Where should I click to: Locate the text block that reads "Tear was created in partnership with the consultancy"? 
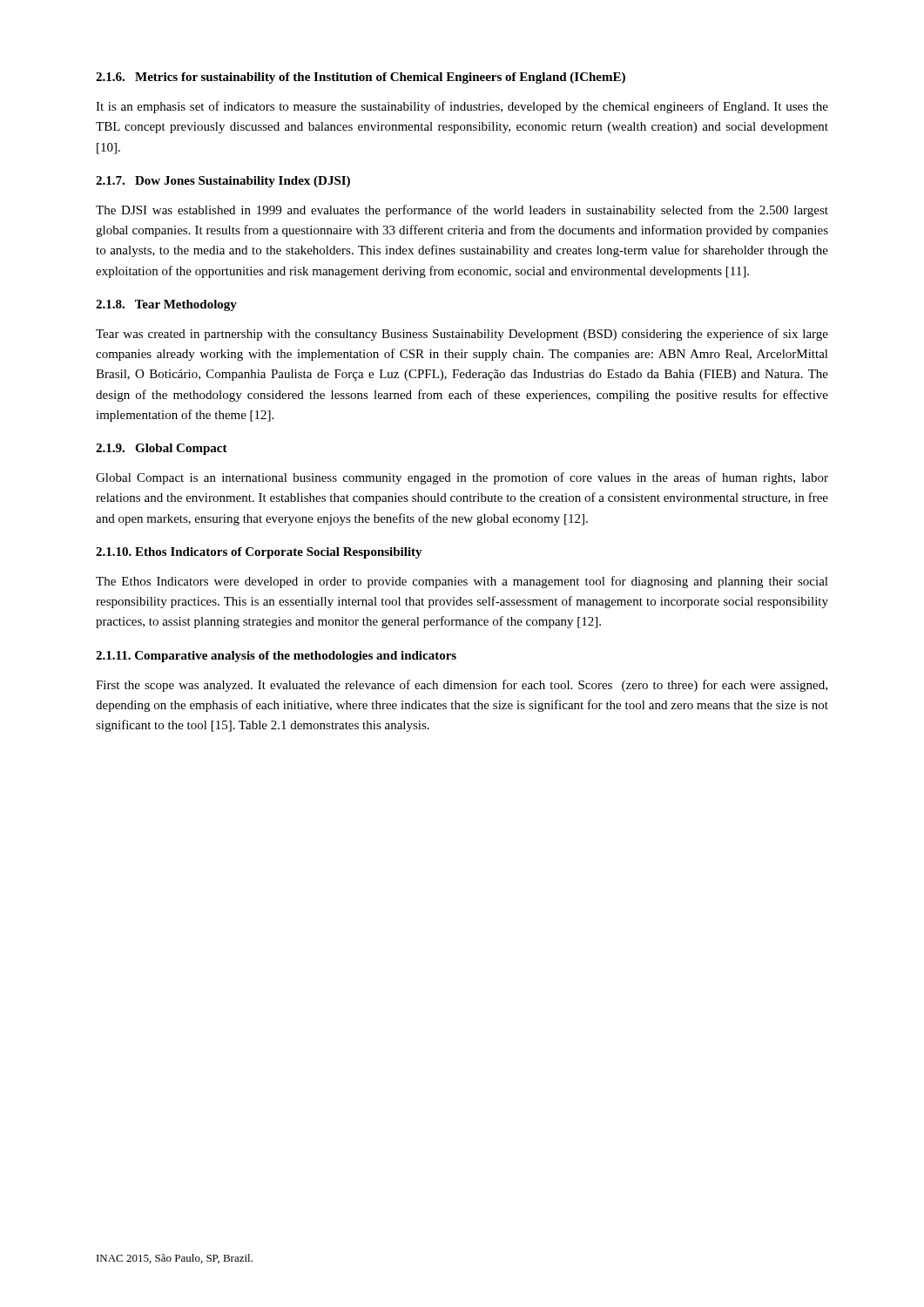click(462, 374)
